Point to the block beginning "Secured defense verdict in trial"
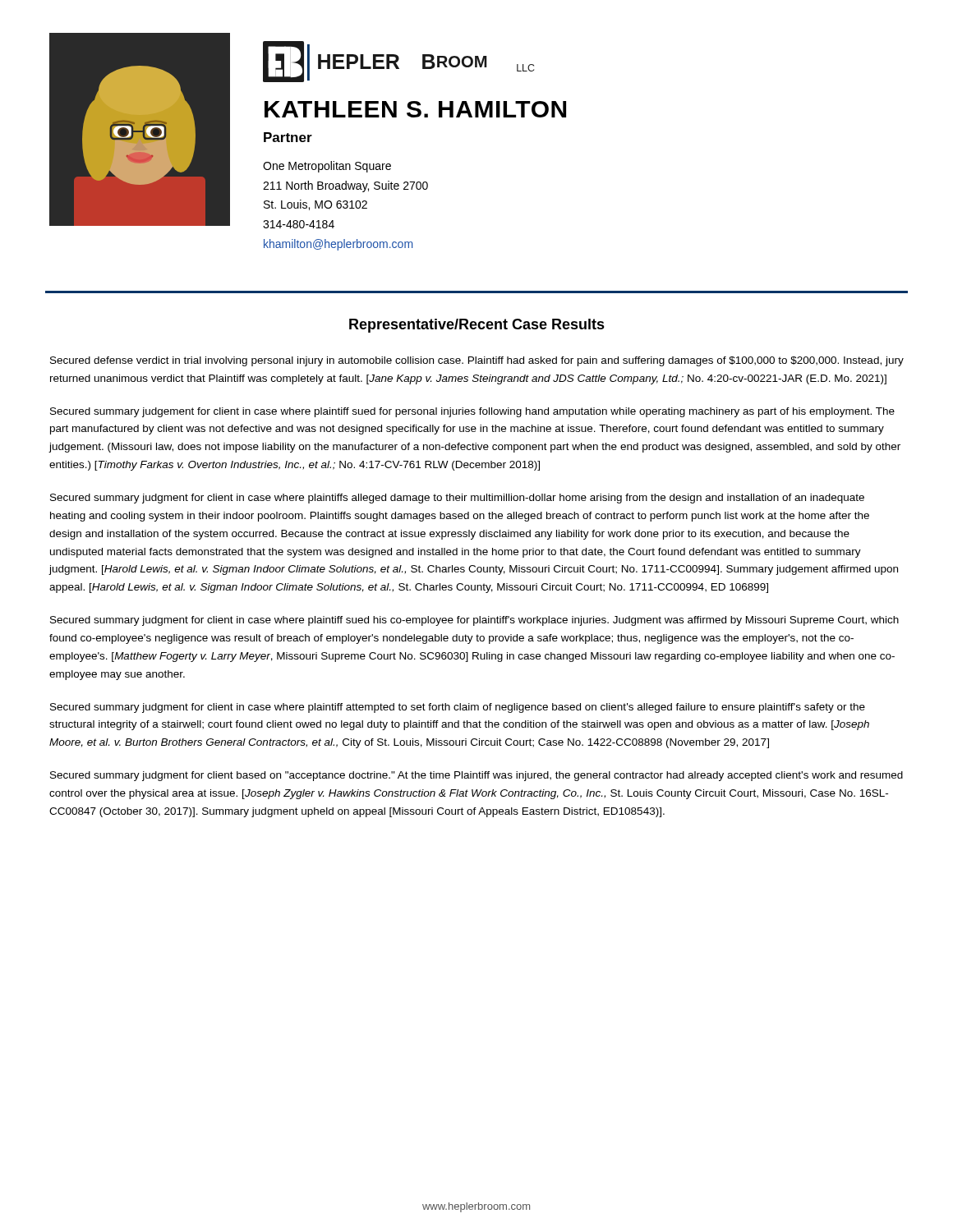953x1232 pixels. pyautogui.click(x=476, y=369)
